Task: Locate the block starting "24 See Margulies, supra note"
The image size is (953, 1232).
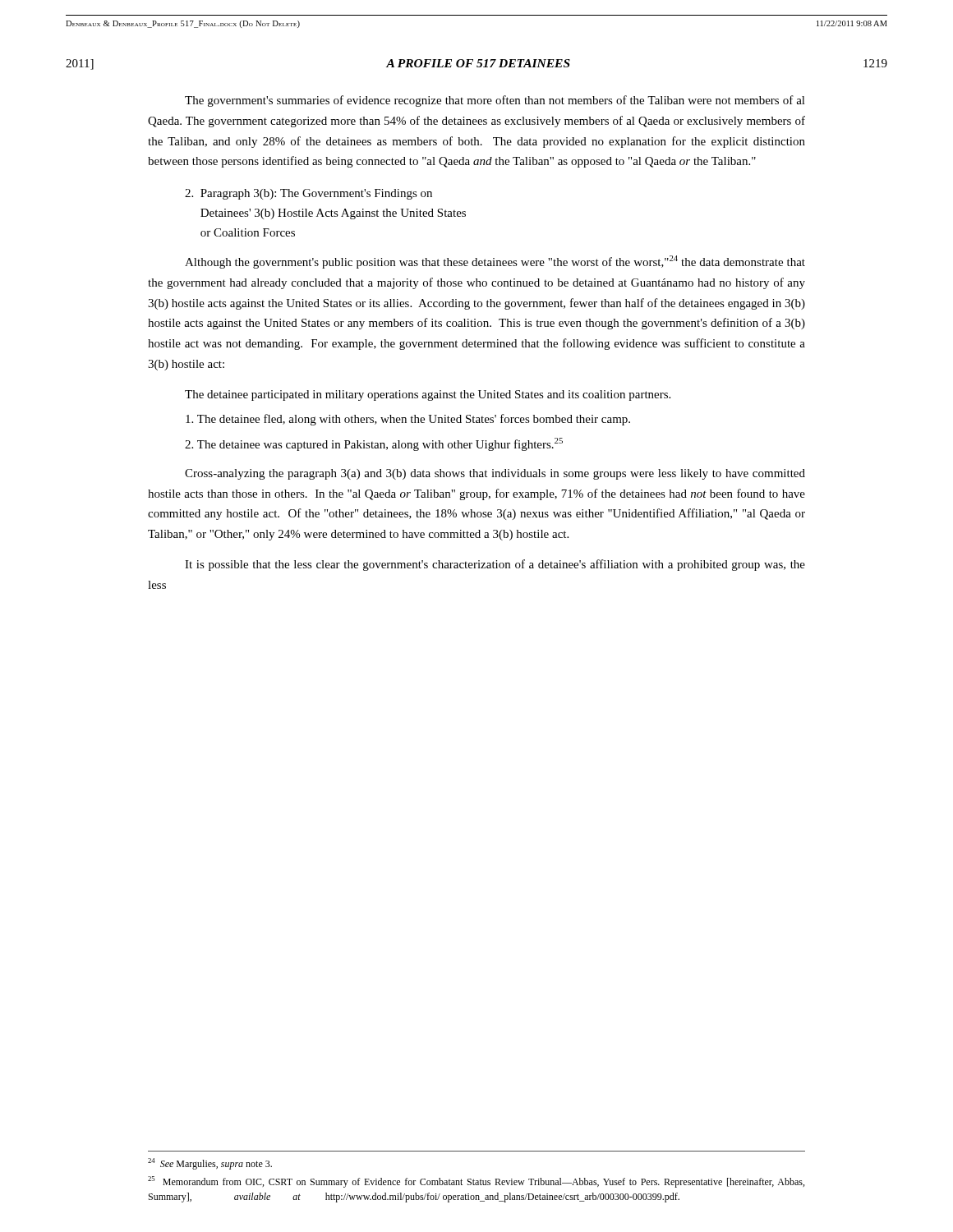Action: click(476, 1180)
